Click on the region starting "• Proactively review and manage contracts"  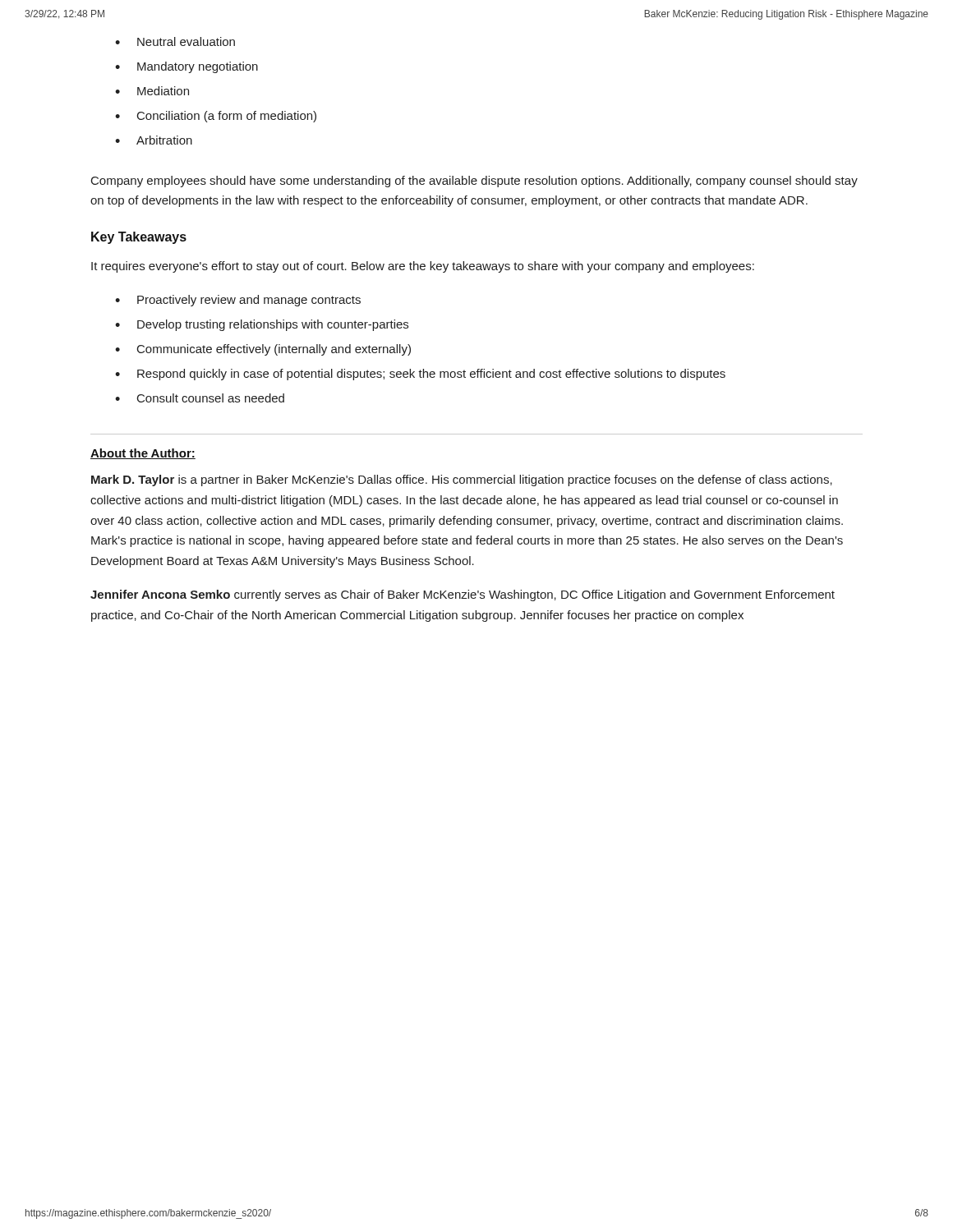[x=238, y=301]
